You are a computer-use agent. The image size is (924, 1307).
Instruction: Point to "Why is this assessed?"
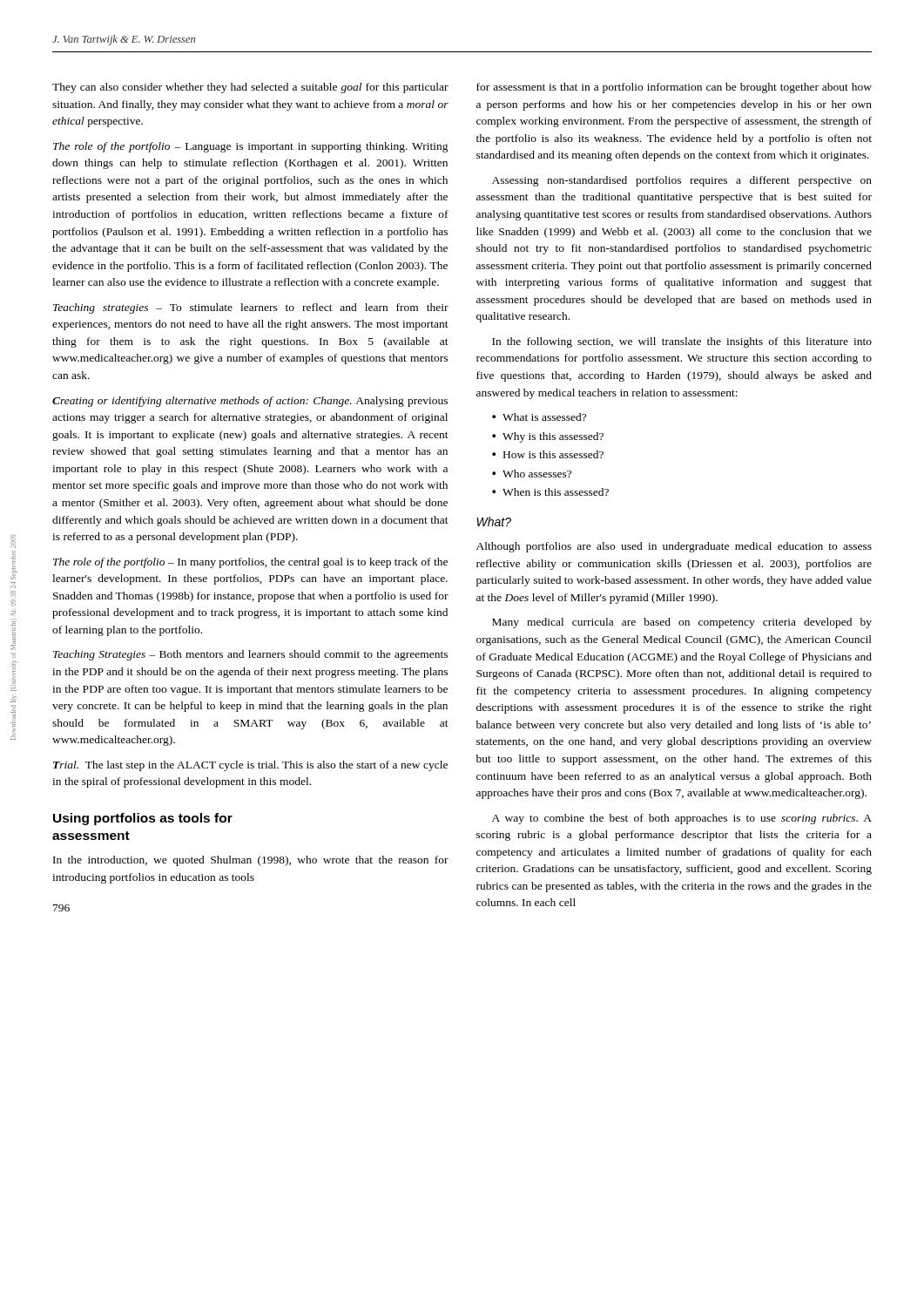point(553,436)
